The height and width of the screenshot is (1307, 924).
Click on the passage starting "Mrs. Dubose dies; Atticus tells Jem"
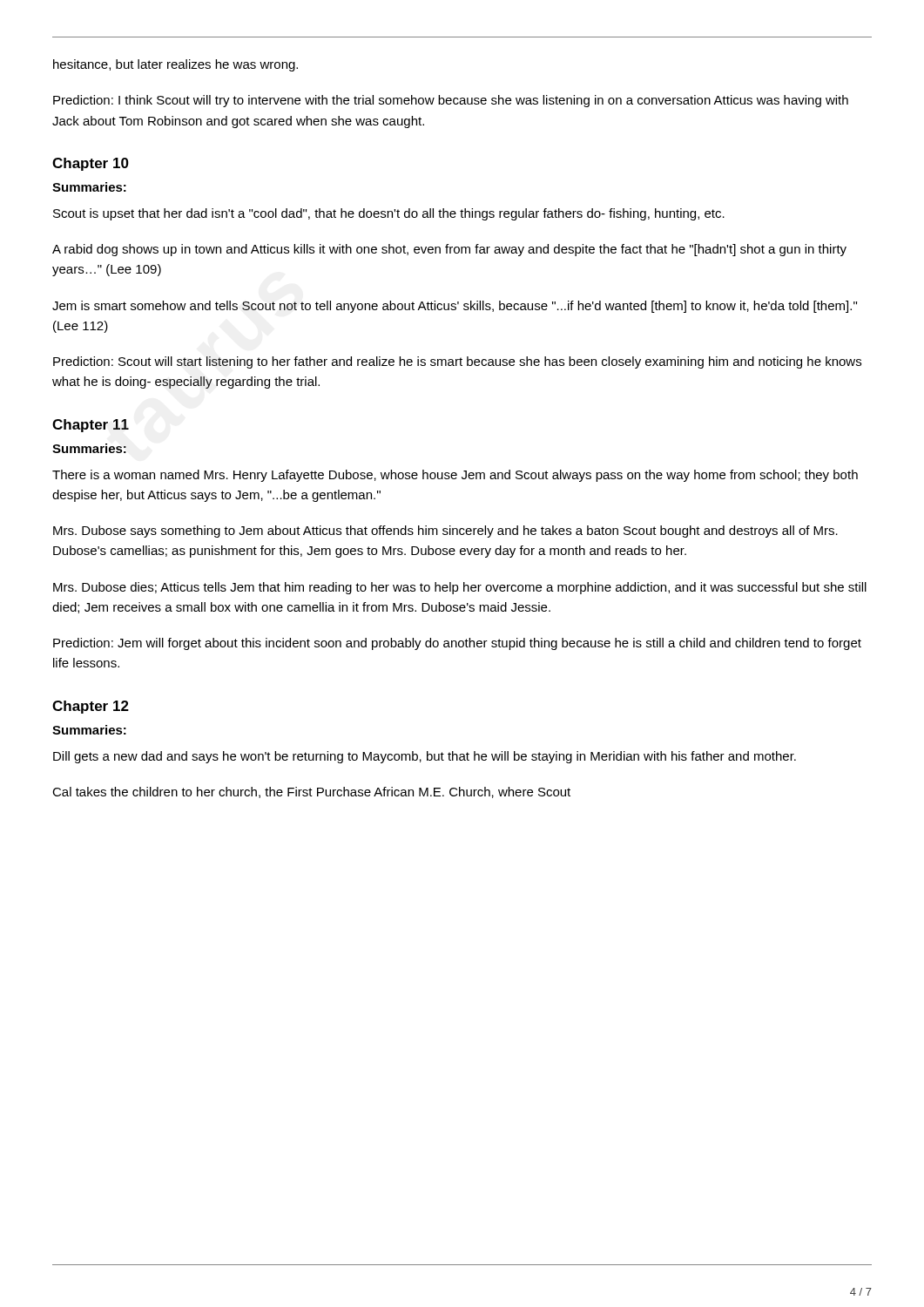(x=460, y=597)
